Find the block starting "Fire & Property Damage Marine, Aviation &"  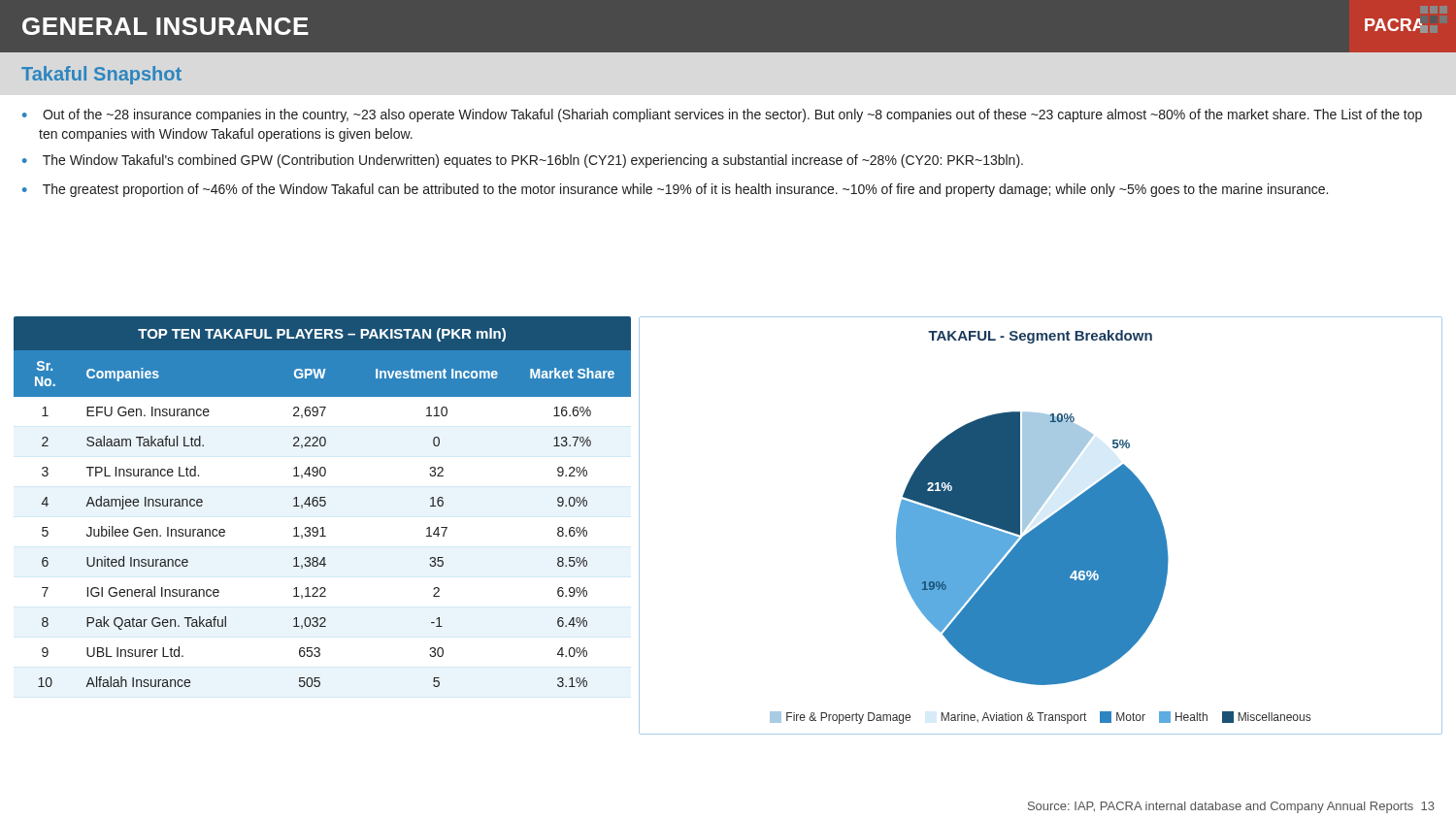1041,717
